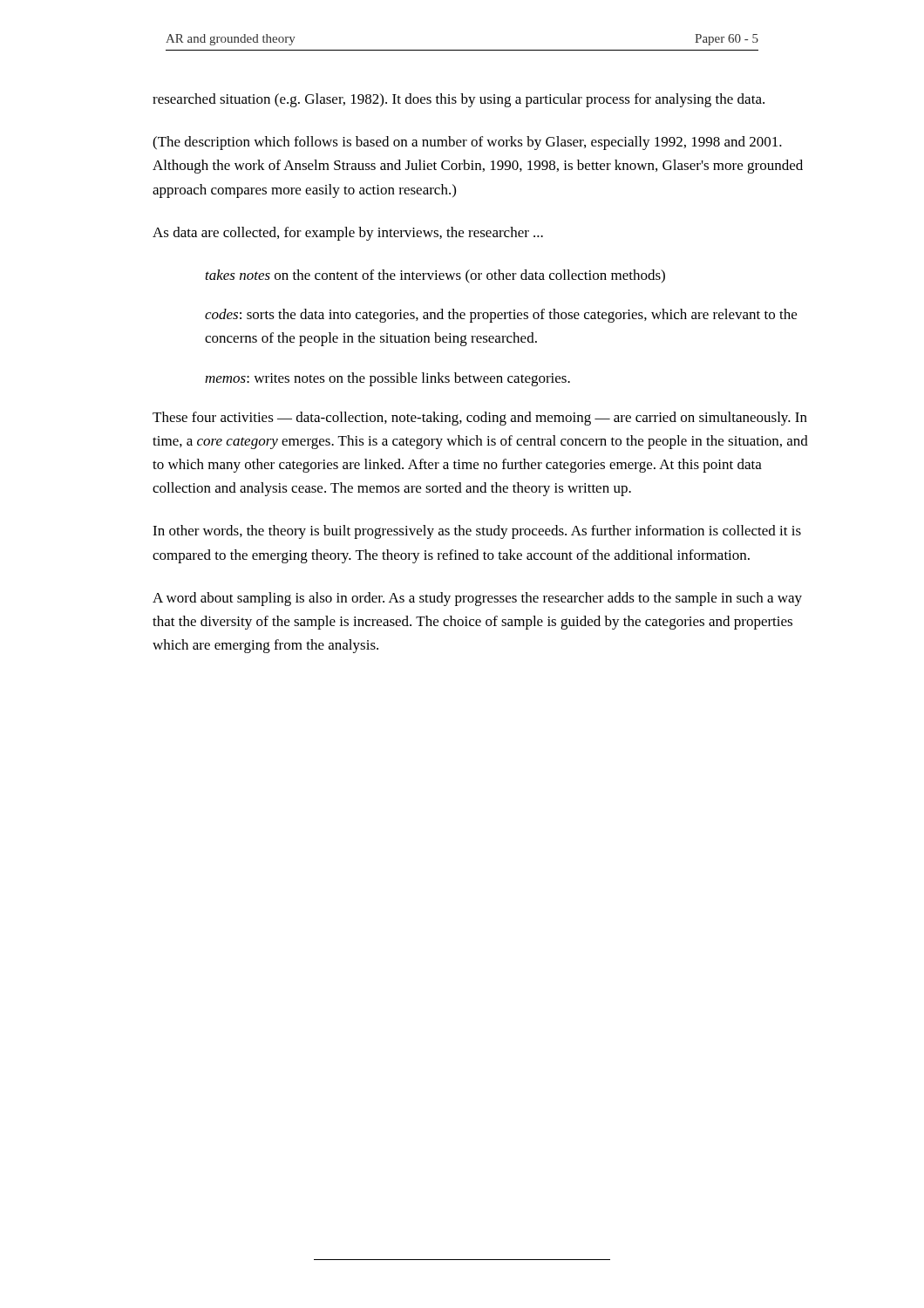Image resolution: width=924 pixels, height=1308 pixels.
Task: Find the block on this page that starts "(The description which follows is based on a"
Action: 478,166
